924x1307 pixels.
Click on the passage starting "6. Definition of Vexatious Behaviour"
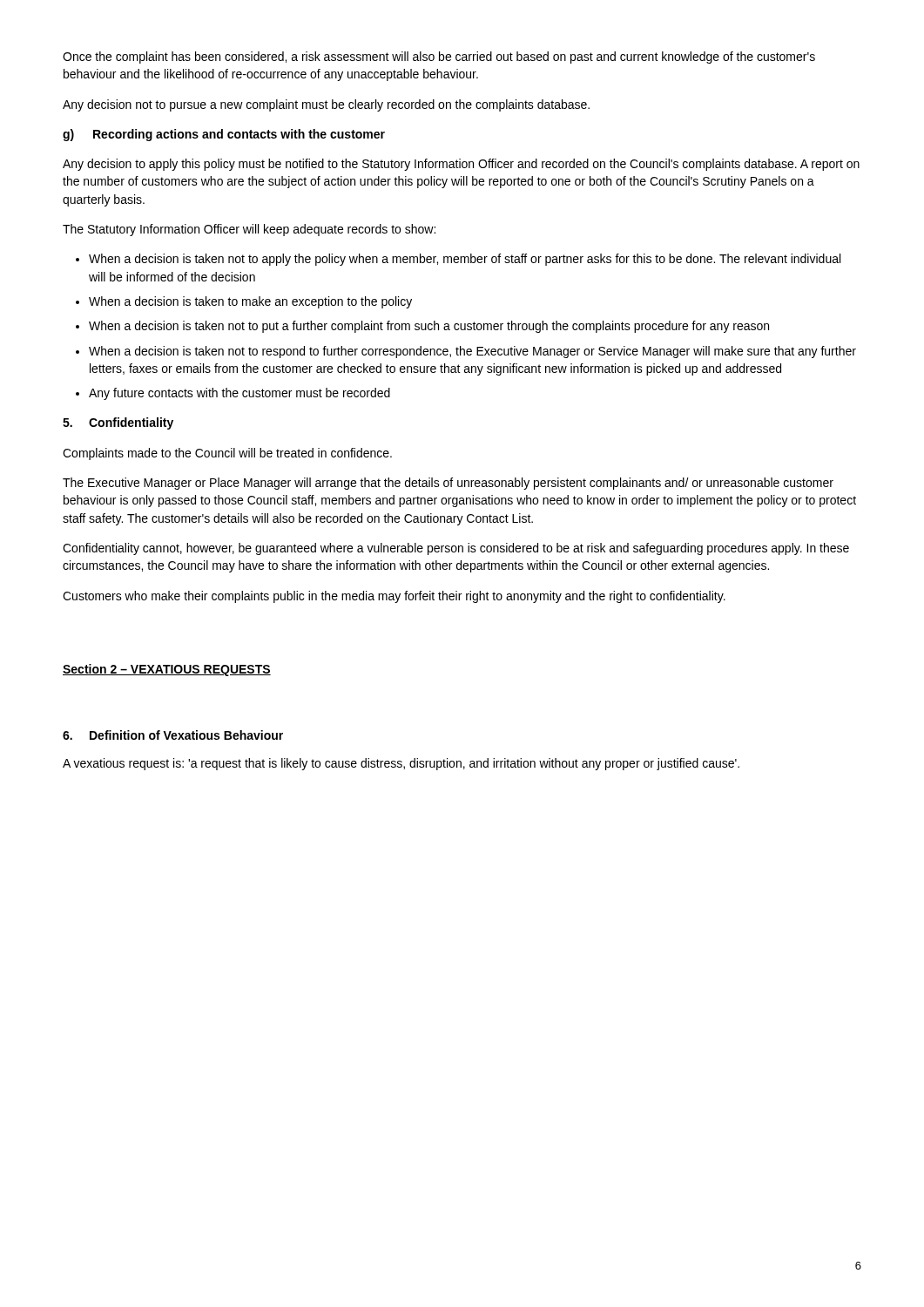point(173,736)
